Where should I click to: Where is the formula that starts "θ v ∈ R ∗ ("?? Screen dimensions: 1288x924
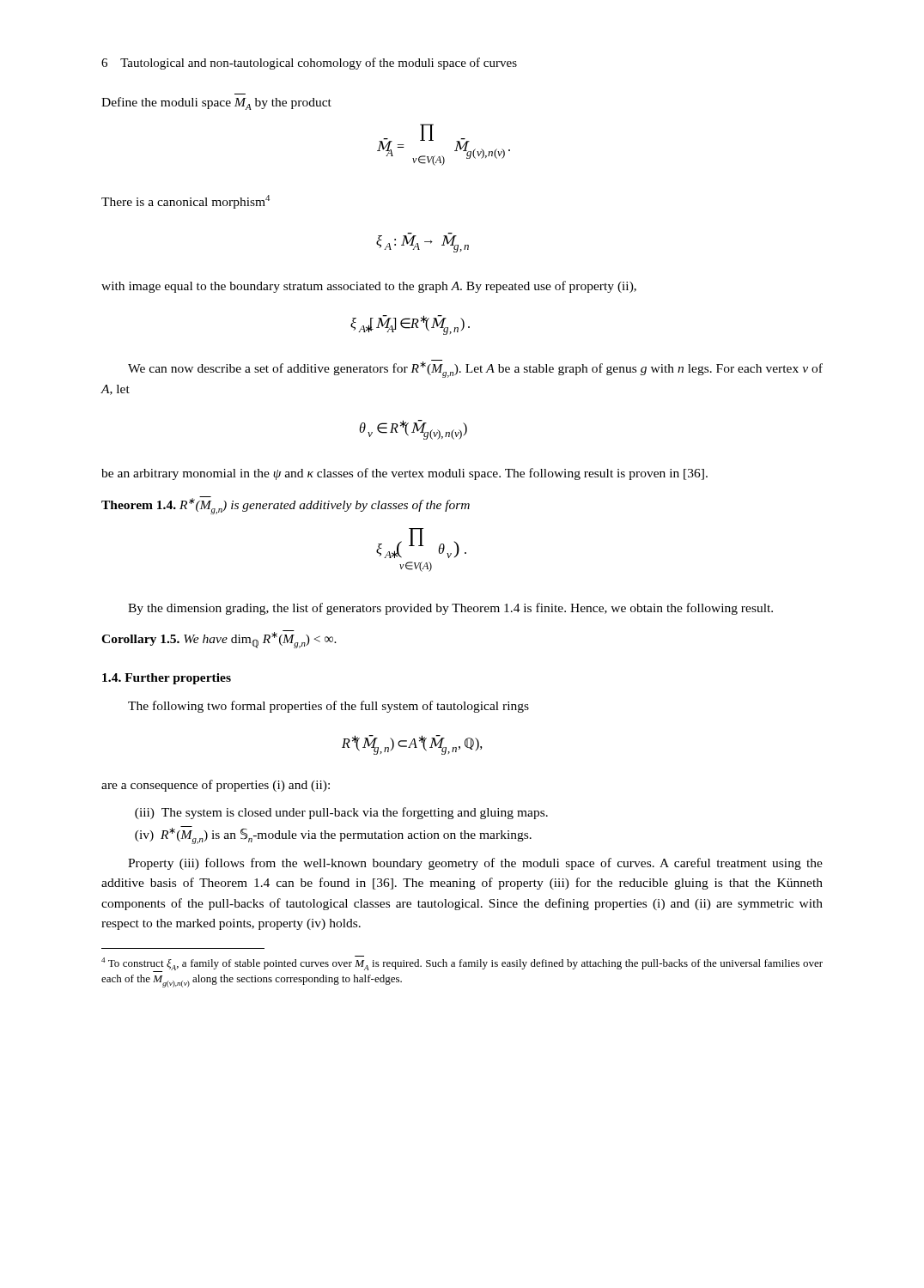point(462,427)
